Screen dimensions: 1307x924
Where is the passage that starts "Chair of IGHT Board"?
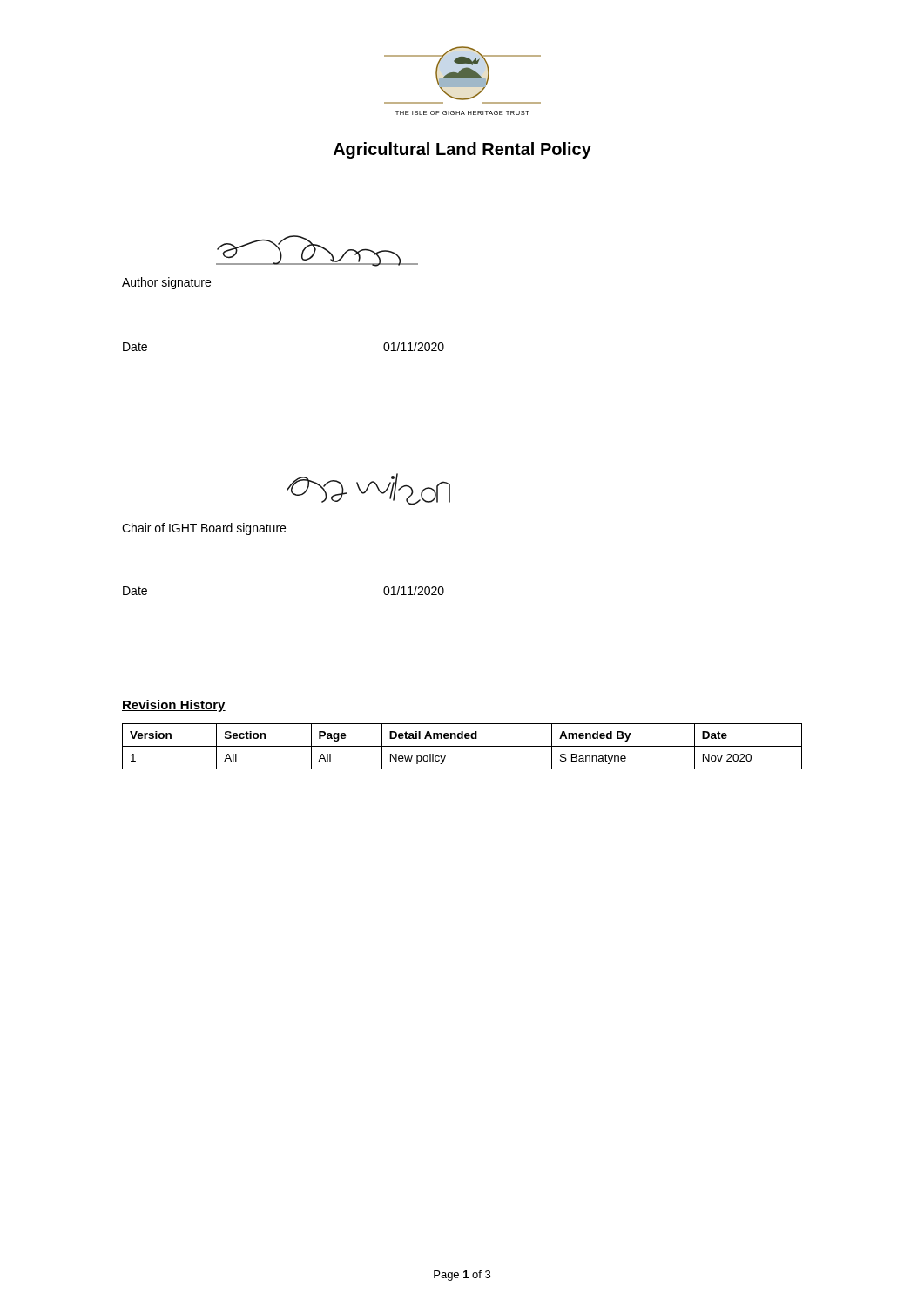tap(204, 528)
